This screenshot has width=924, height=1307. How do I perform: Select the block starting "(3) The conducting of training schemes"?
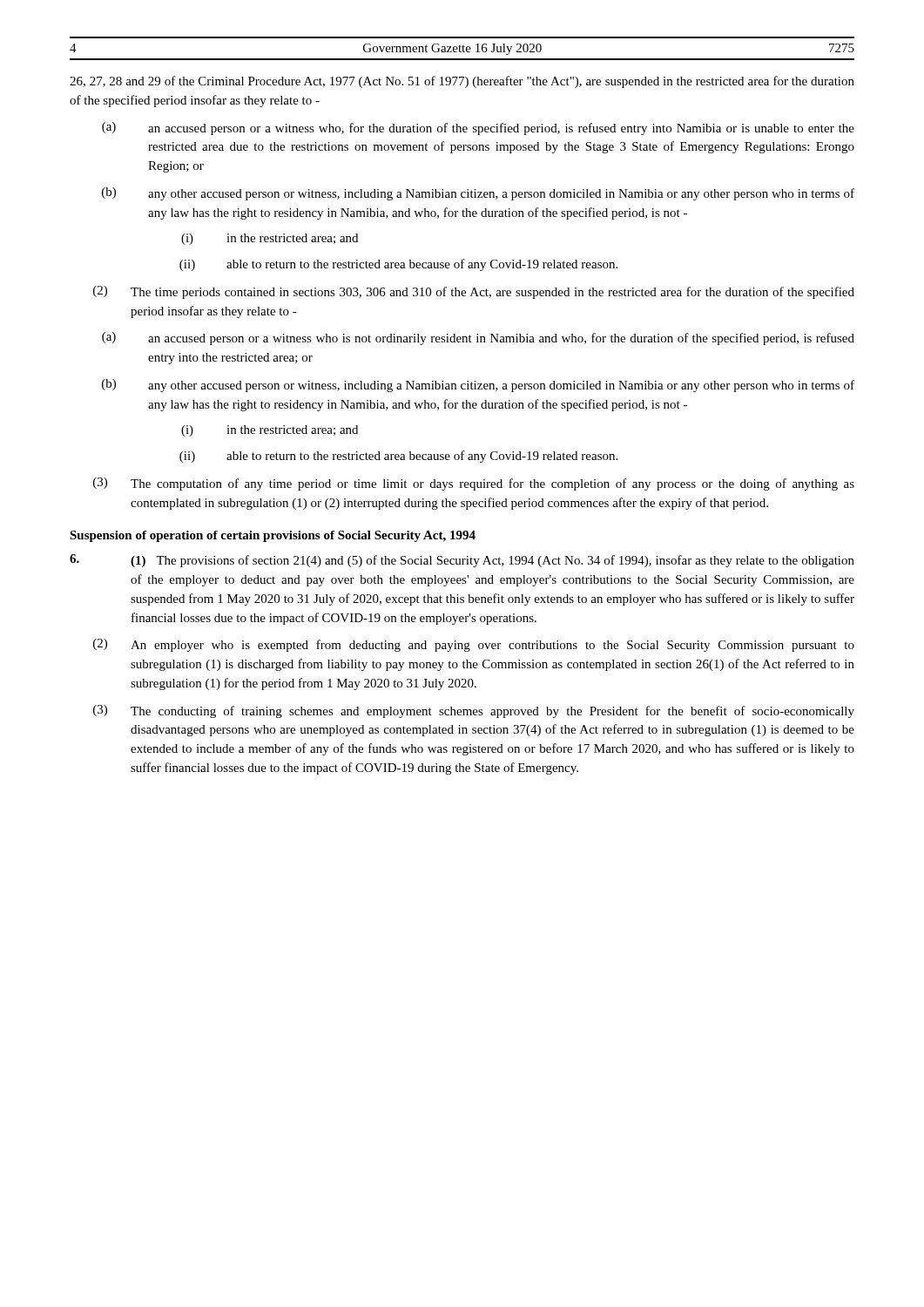coord(462,740)
